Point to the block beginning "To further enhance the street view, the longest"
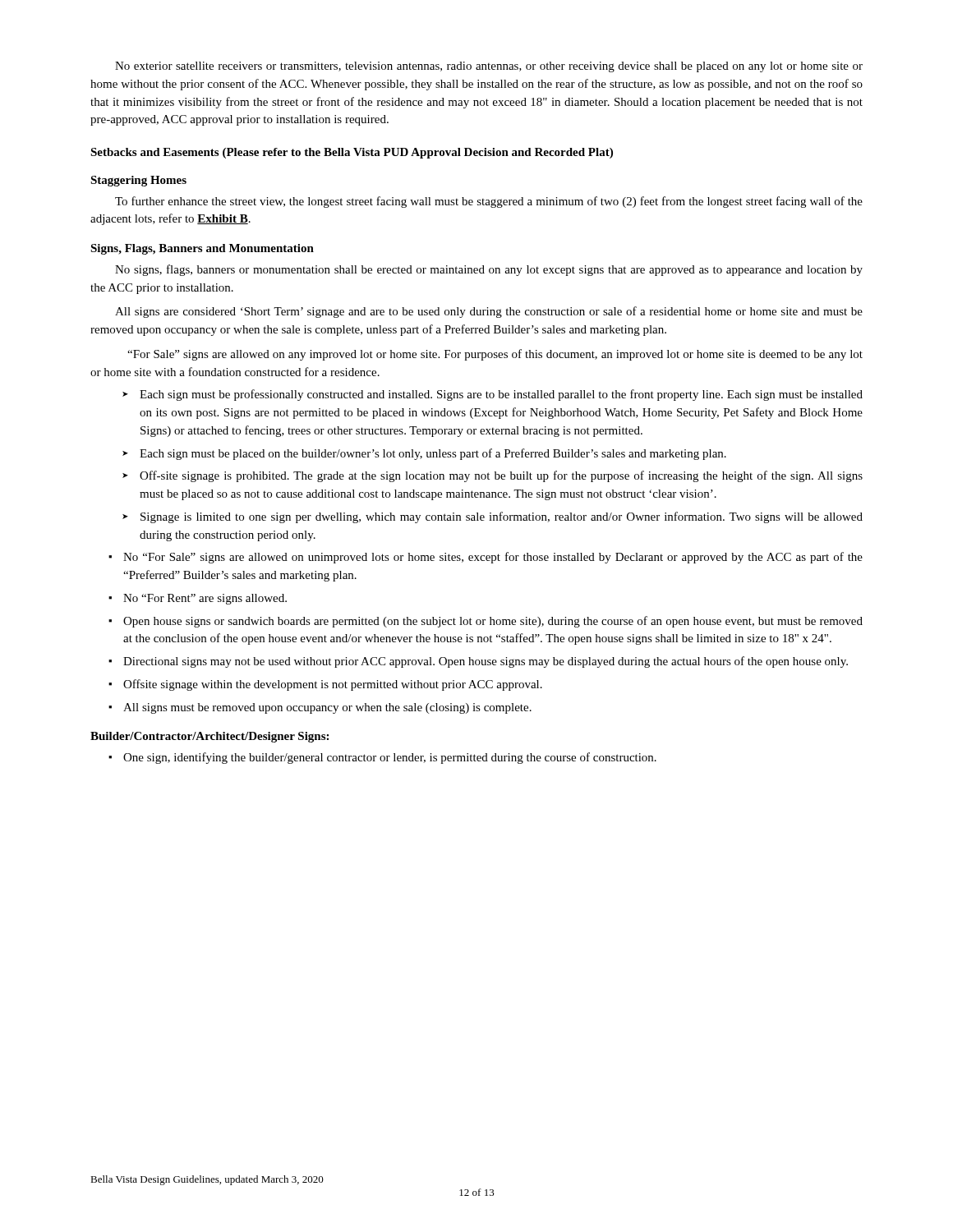Image resolution: width=953 pixels, height=1232 pixels. (x=476, y=210)
